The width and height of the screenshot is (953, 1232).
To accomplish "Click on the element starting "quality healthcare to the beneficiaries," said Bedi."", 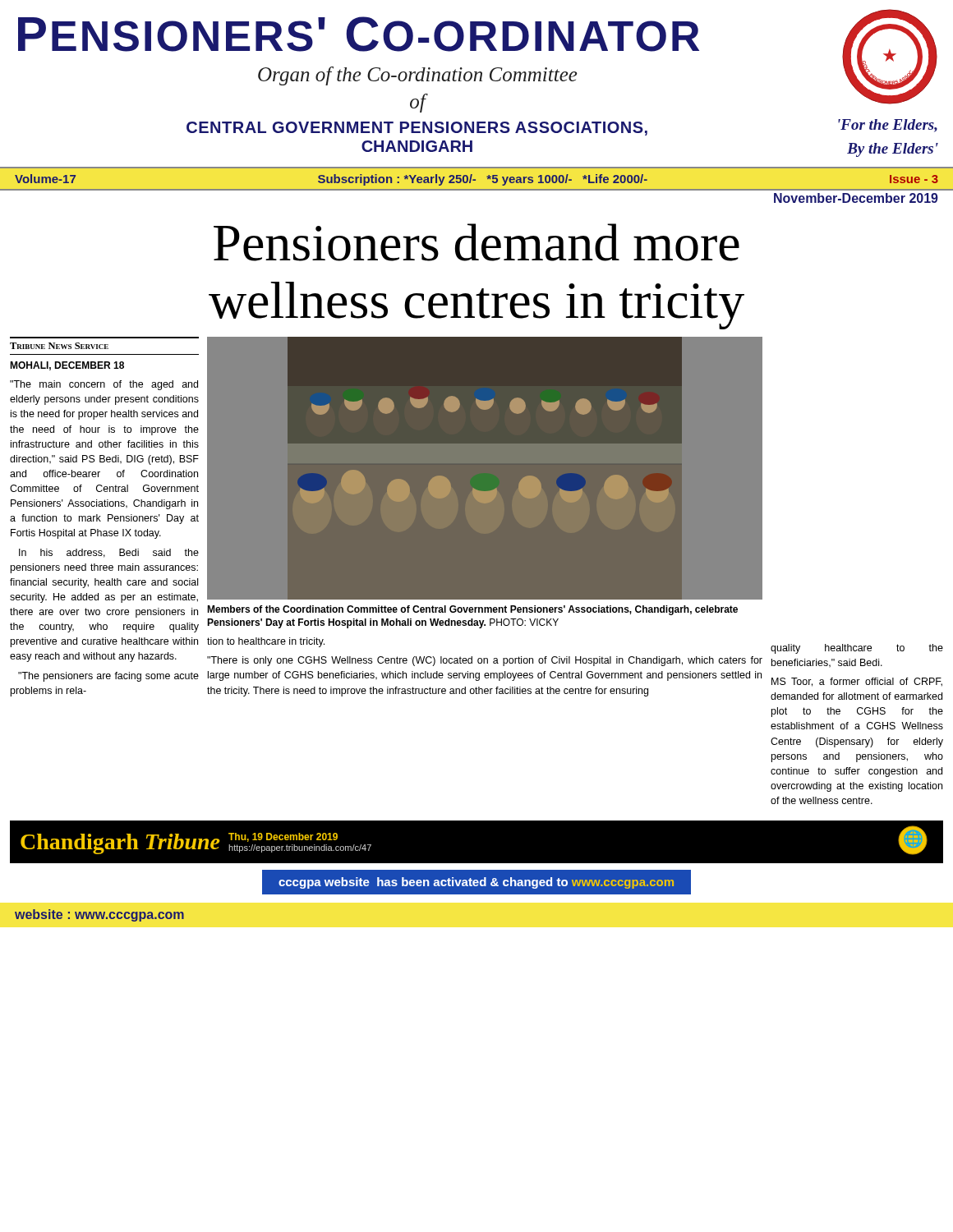I will 857,724.
